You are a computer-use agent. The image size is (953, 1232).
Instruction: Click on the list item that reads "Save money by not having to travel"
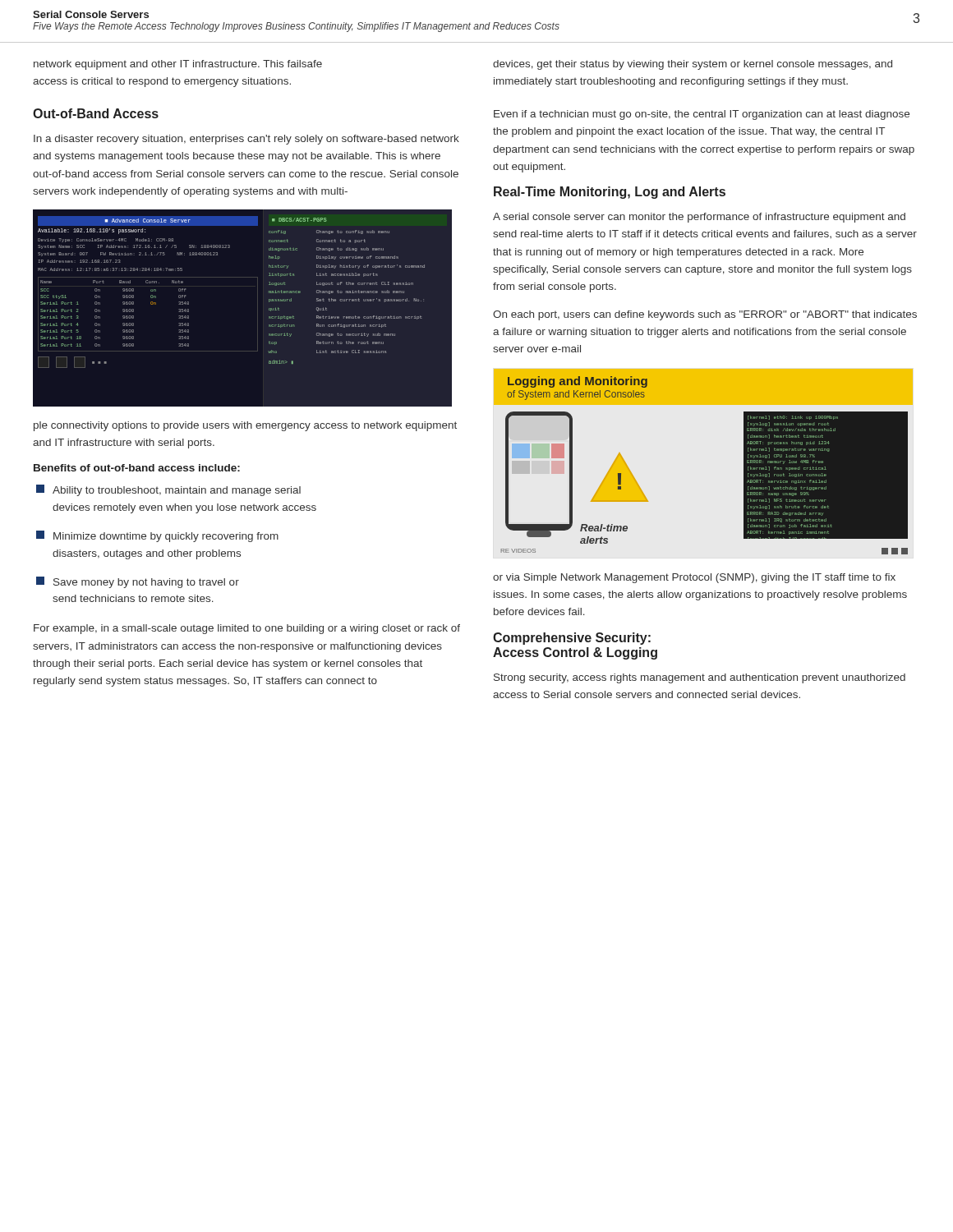pyautogui.click(x=137, y=591)
